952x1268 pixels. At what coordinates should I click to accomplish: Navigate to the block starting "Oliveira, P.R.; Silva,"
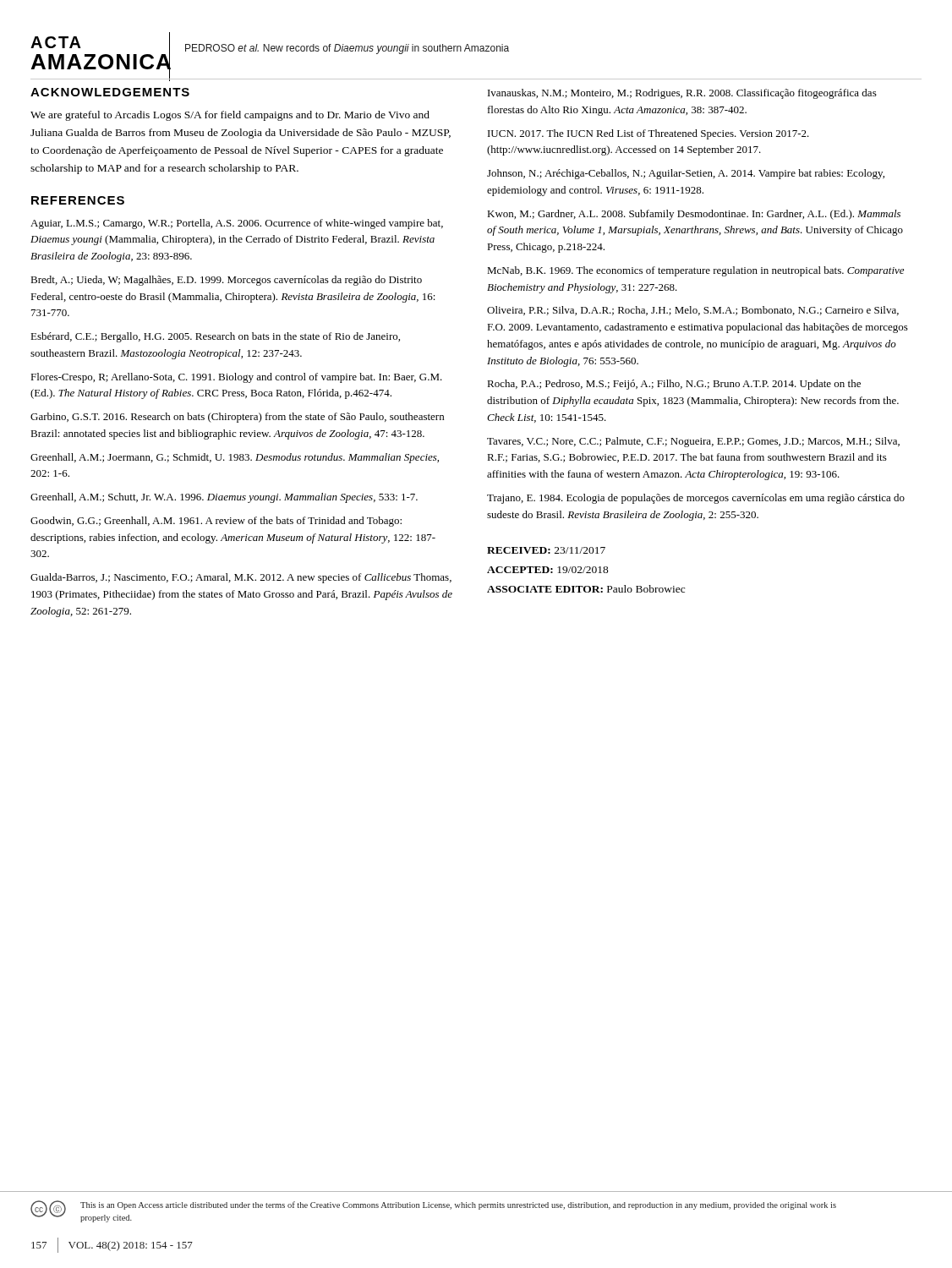[697, 335]
